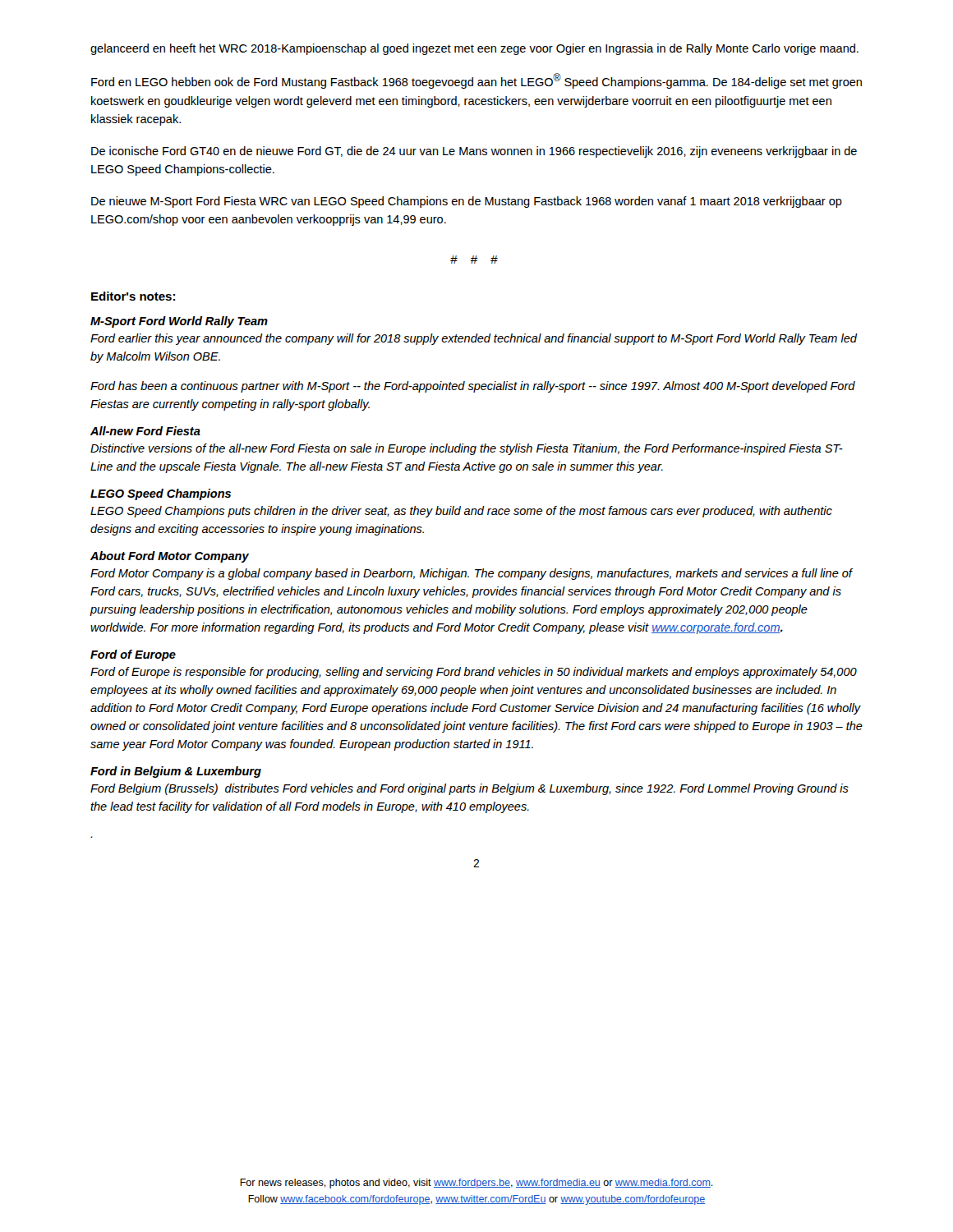Image resolution: width=953 pixels, height=1232 pixels.
Task: Locate the text starting "All-new Ford Fiesta"
Action: 145,431
